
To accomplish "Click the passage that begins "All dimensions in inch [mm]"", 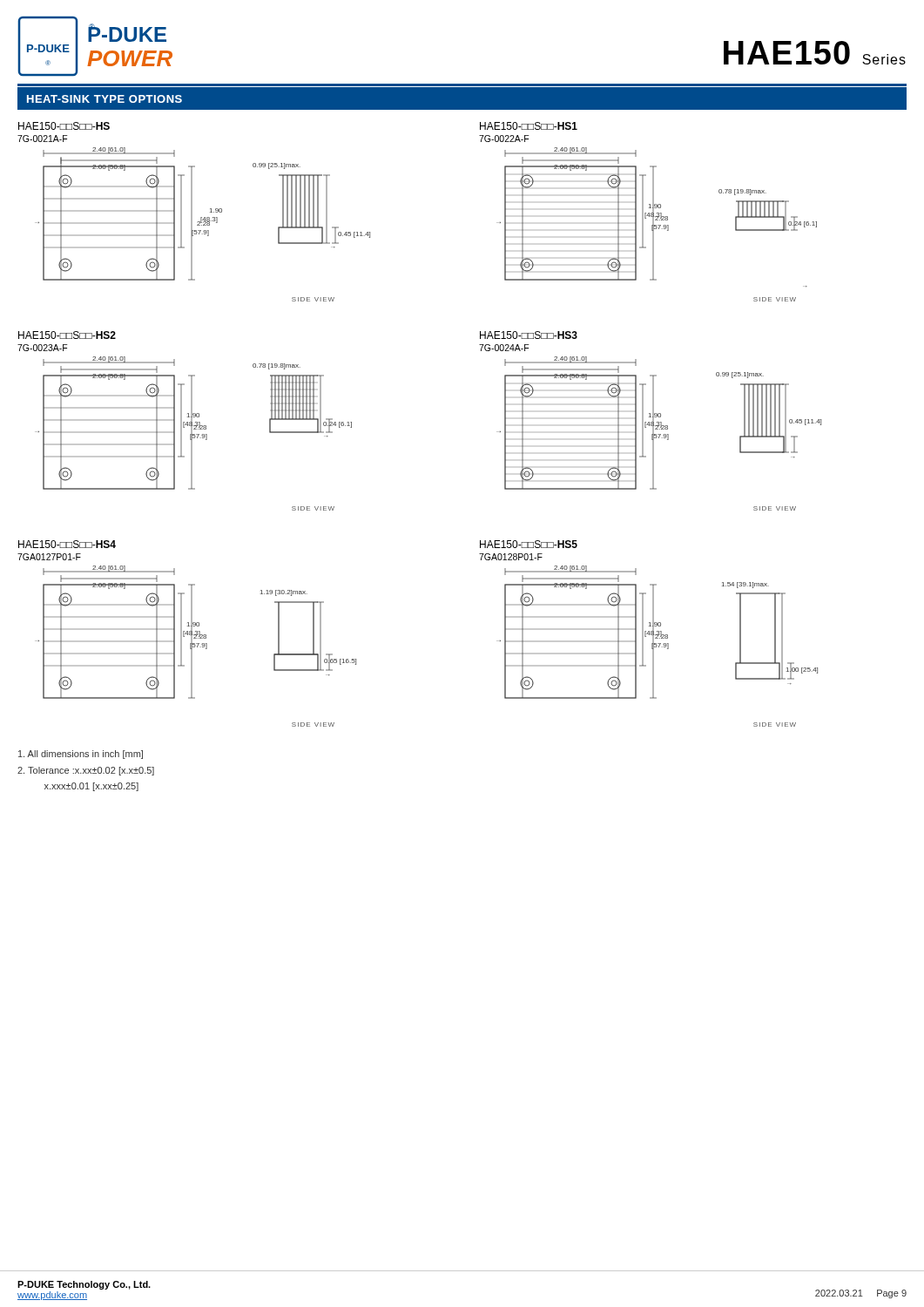I will 86,770.
